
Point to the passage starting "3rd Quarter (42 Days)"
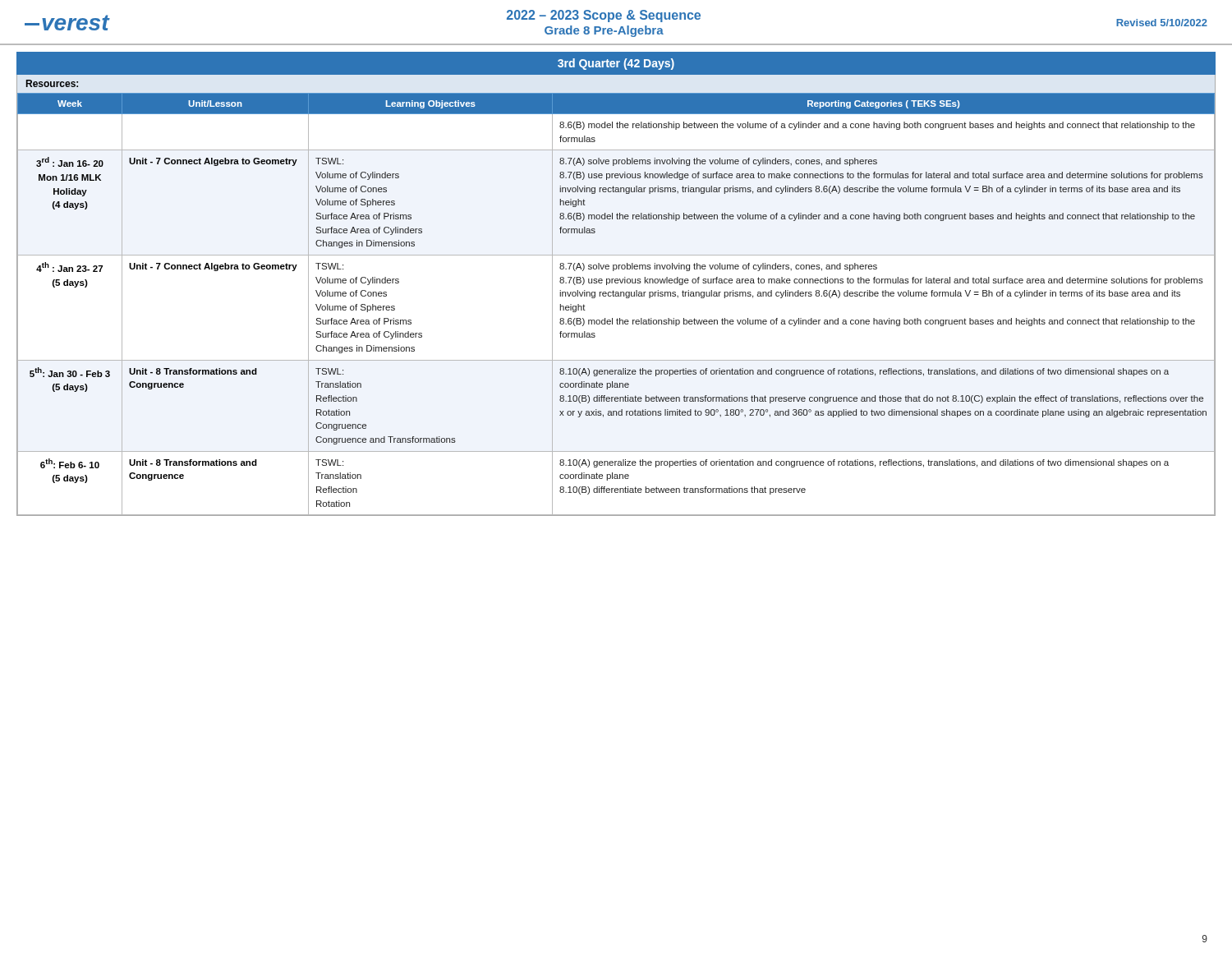pyautogui.click(x=616, y=63)
